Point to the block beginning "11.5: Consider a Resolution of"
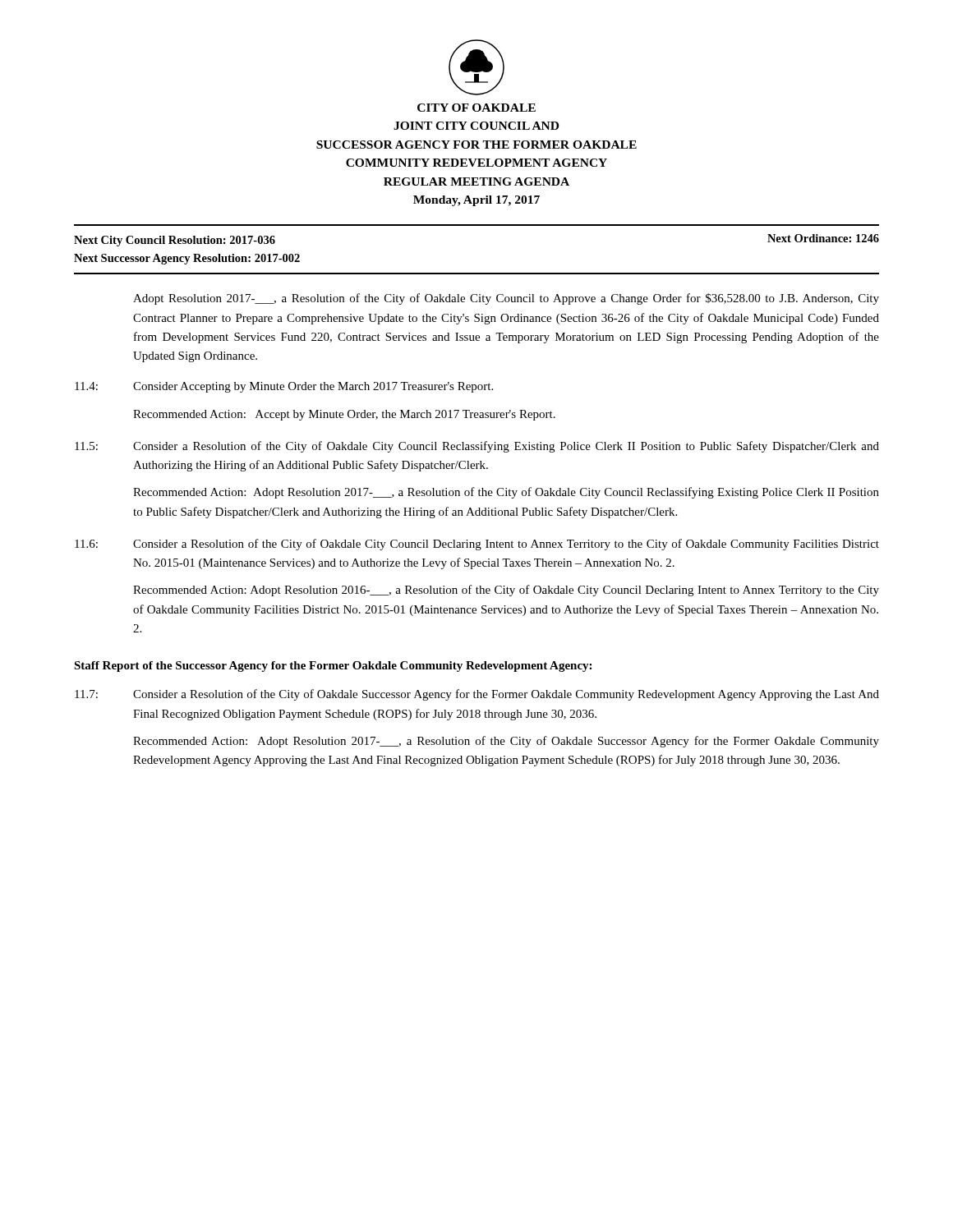The width and height of the screenshot is (953, 1232). point(476,456)
